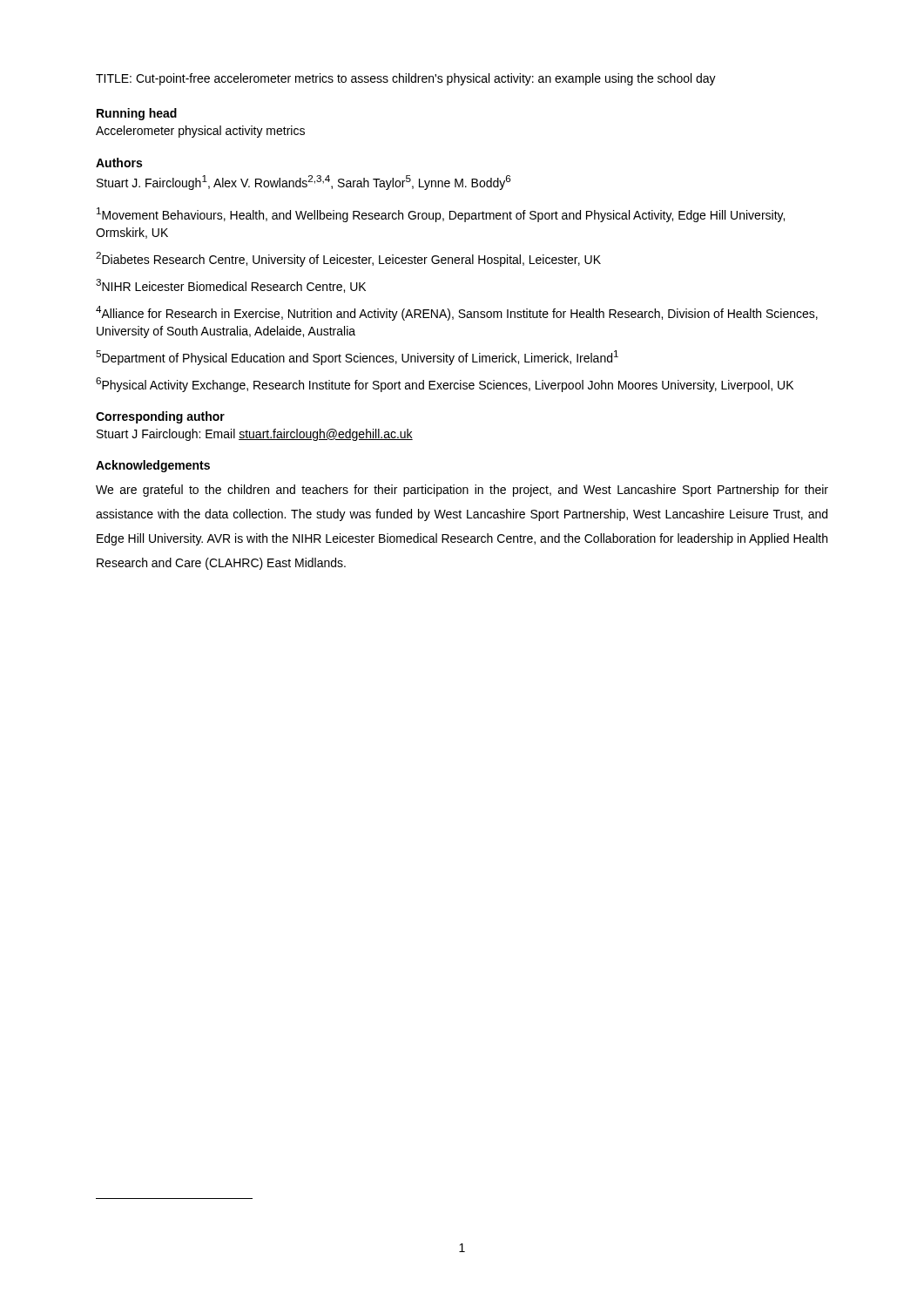
Task: Navigate to the block starting "TITLE: Cut-point-free accelerometer metrics"
Action: tap(406, 78)
